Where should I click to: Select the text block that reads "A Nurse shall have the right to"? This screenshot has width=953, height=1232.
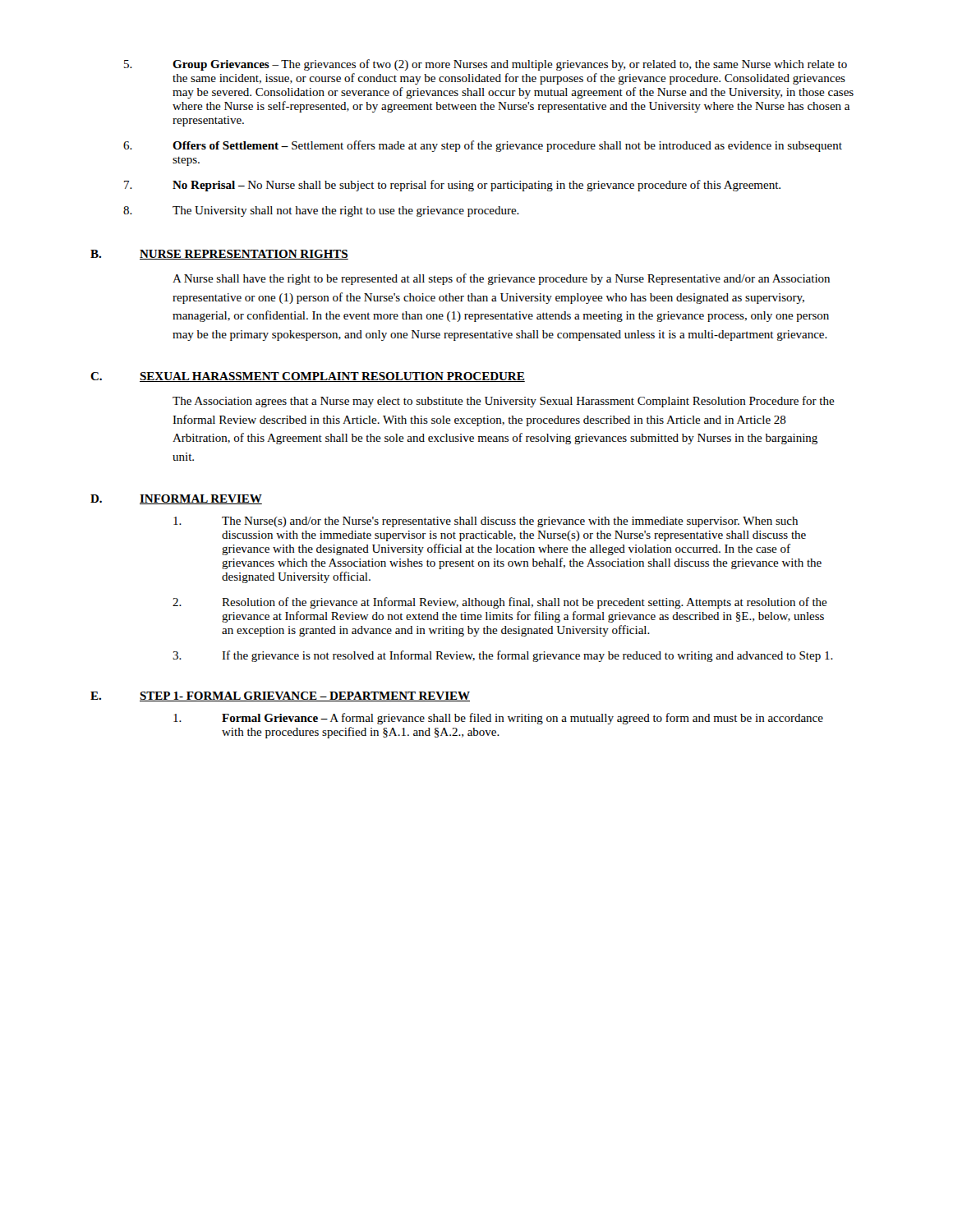coord(501,306)
